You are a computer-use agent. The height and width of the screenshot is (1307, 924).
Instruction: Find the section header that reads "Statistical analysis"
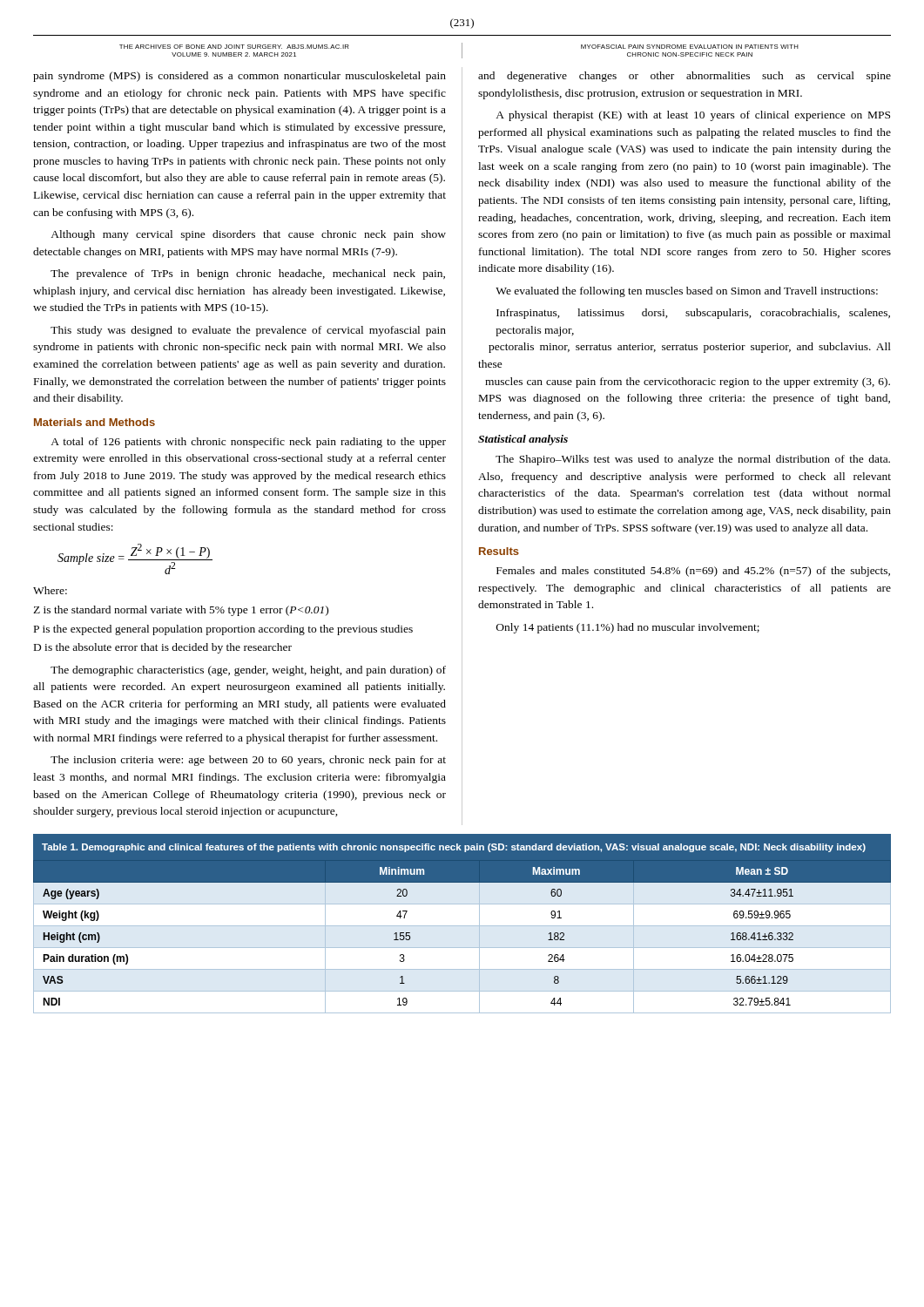coord(523,439)
